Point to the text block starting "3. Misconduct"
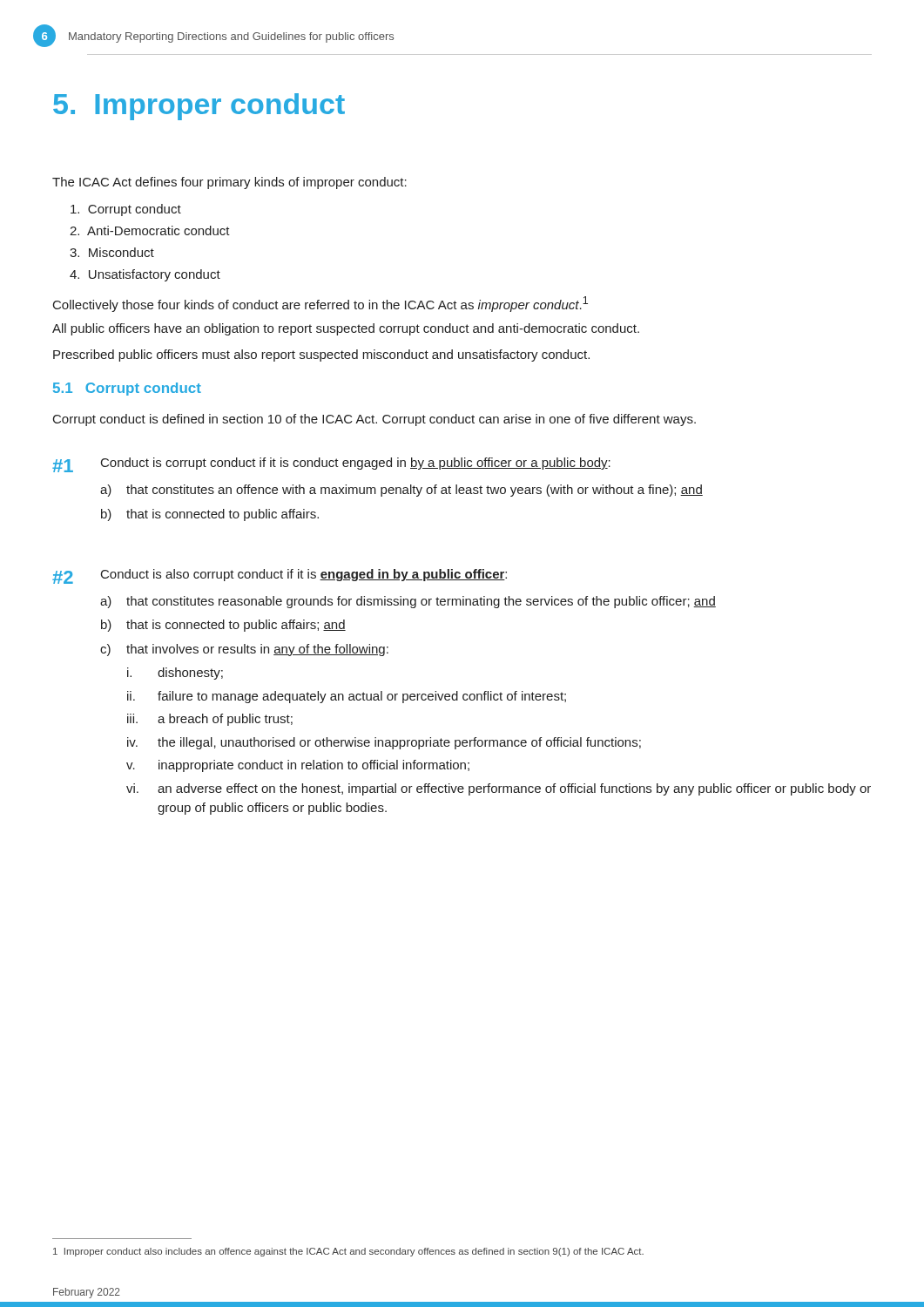Image resolution: width=924 pixels, height=1307 pixels. (x=112, y=252)
